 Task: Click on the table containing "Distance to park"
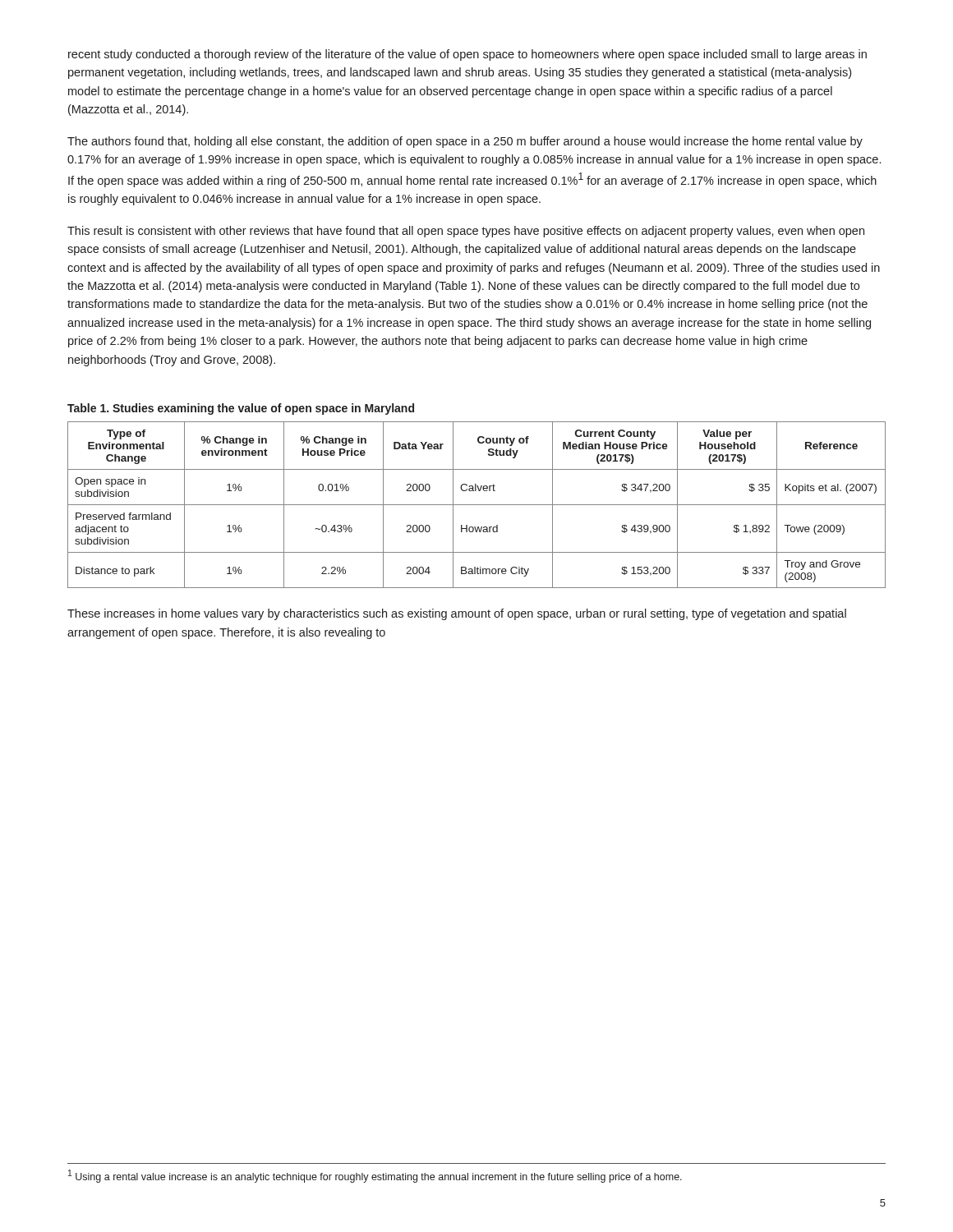point(476,505)
